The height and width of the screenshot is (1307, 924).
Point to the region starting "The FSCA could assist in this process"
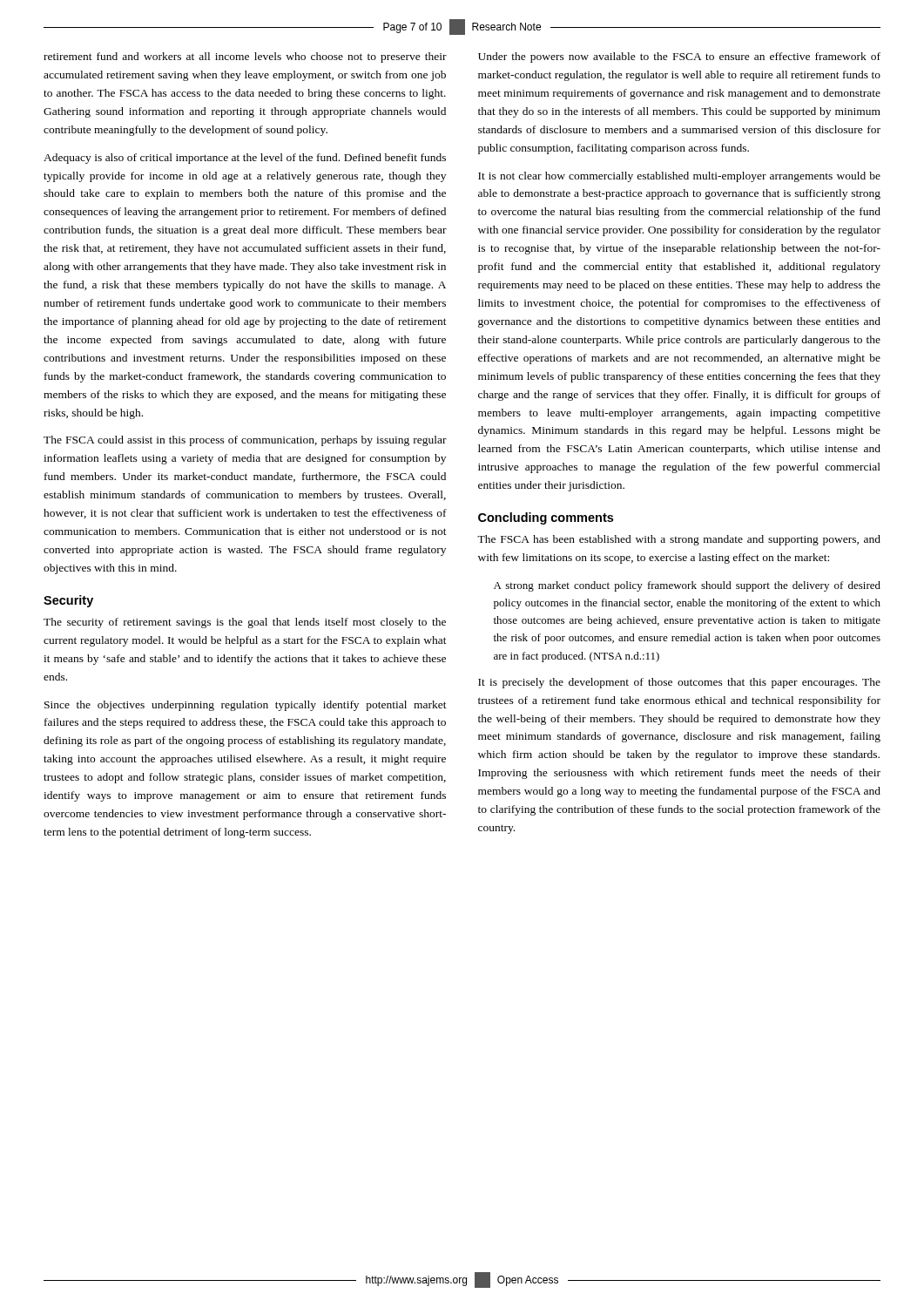pos(245,504)
